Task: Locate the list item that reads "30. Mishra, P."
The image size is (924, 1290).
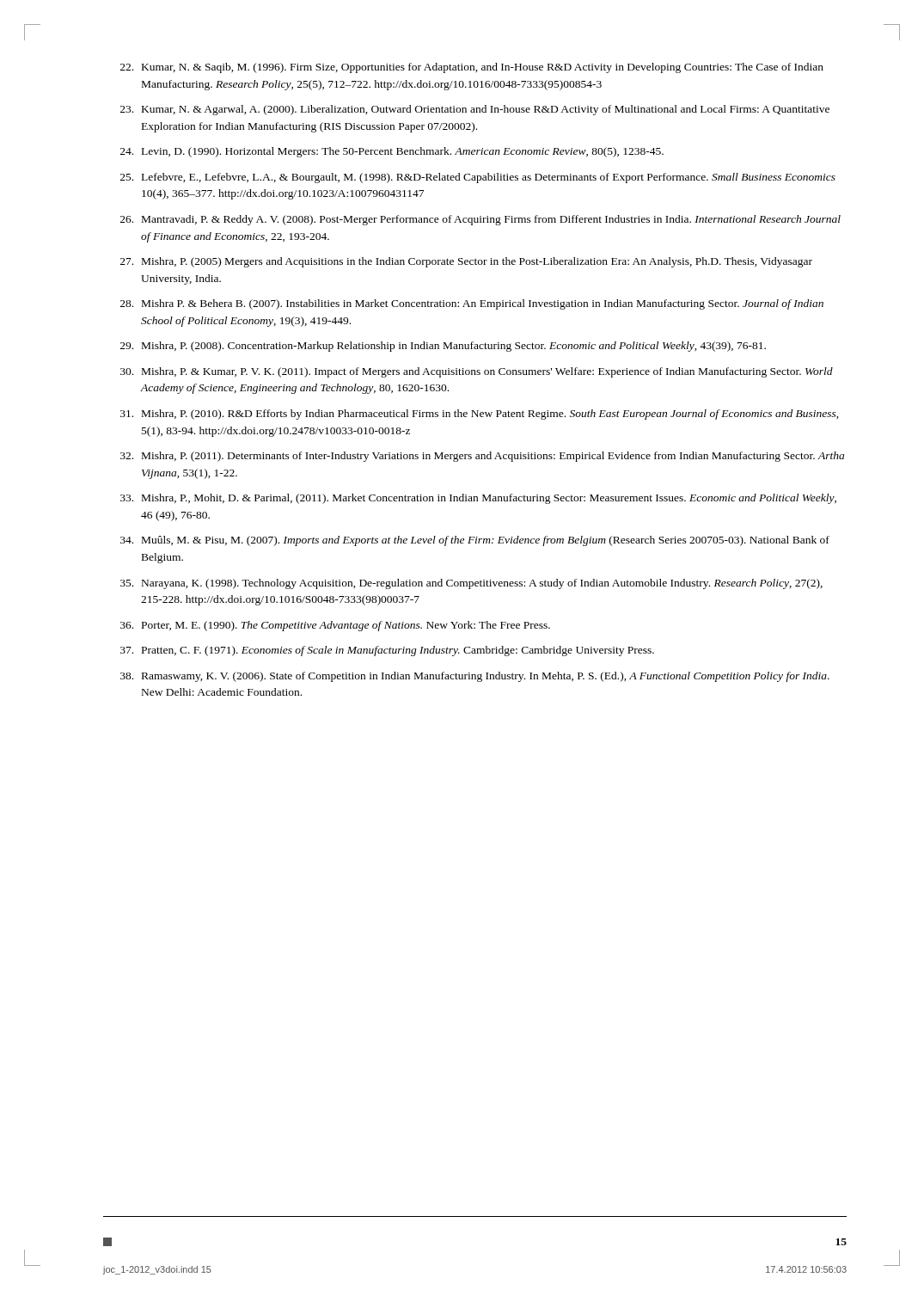Action: tap(475, 380)
